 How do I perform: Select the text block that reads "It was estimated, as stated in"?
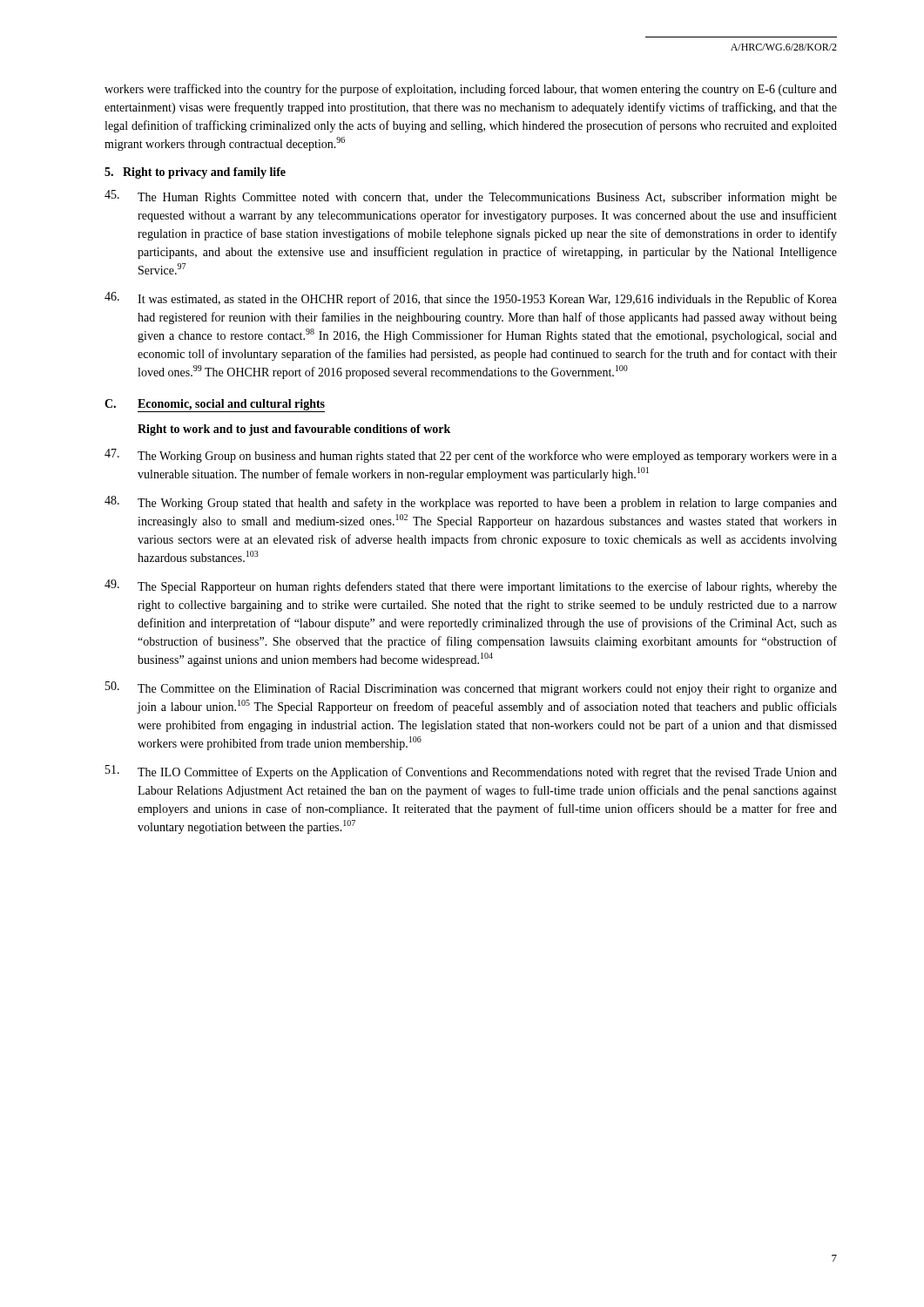point(471,336)
